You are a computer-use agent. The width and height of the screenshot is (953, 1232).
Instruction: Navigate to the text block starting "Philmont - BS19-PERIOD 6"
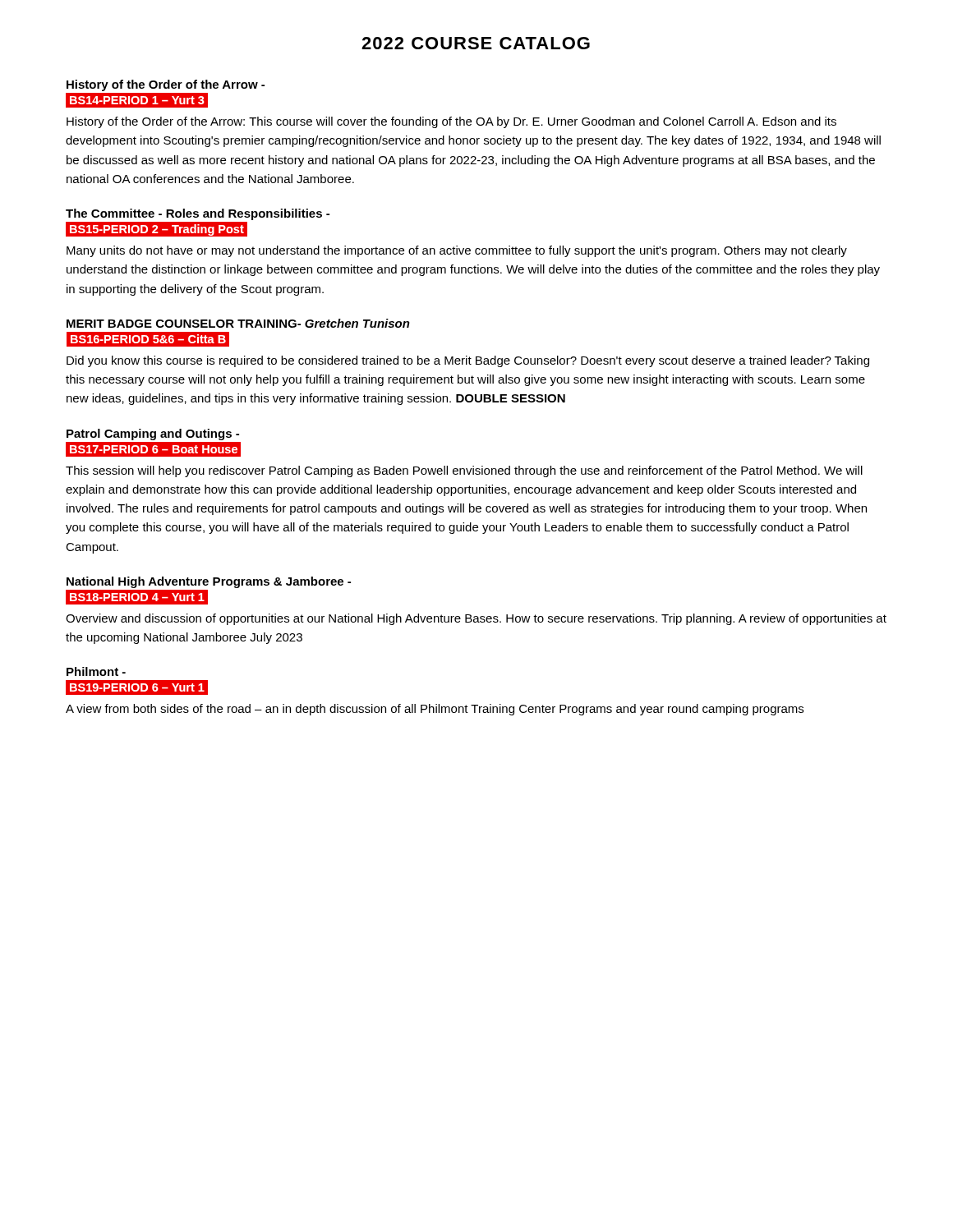click(x=96, y=671)
